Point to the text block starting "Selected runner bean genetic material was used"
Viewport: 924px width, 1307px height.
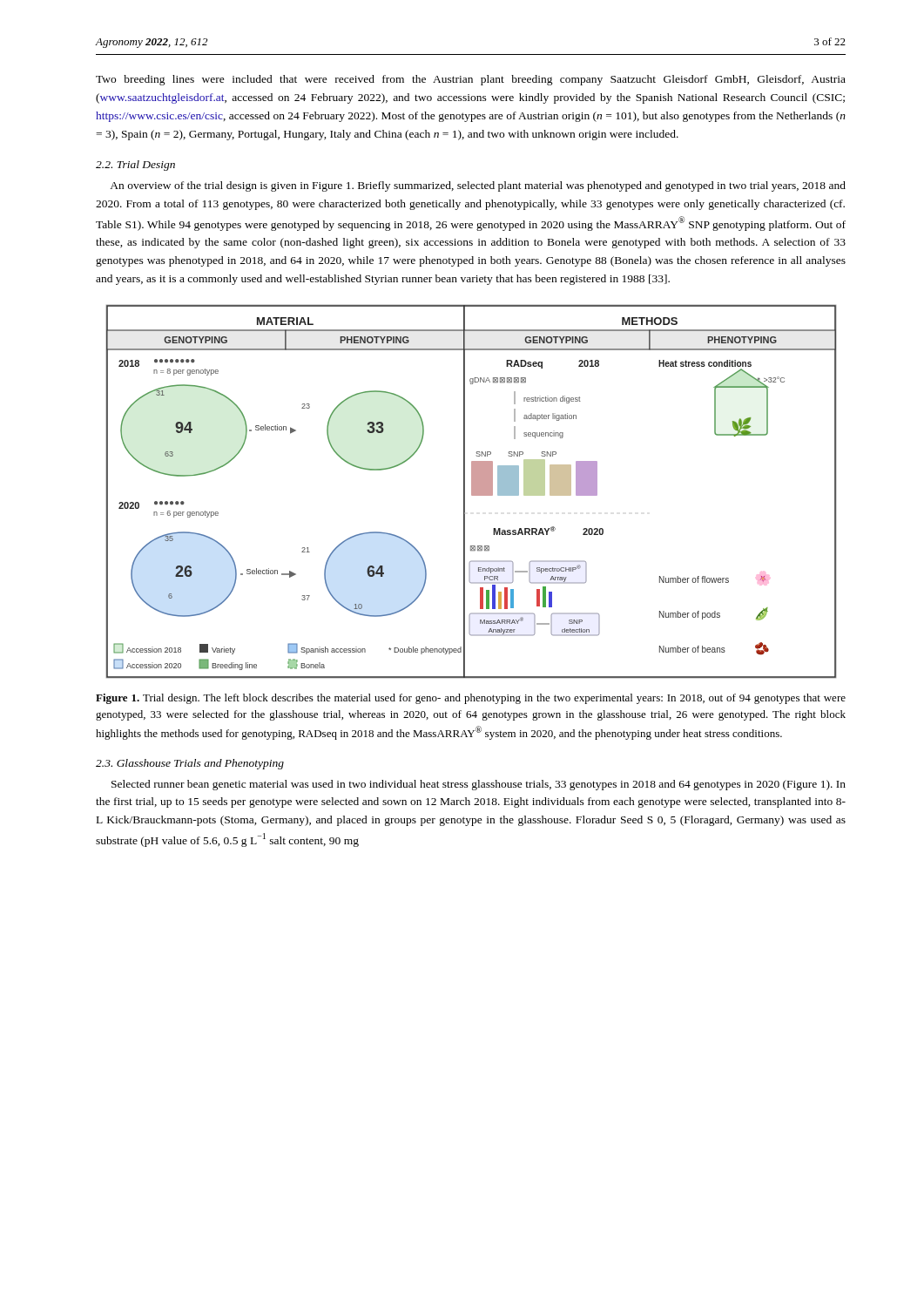471,812
